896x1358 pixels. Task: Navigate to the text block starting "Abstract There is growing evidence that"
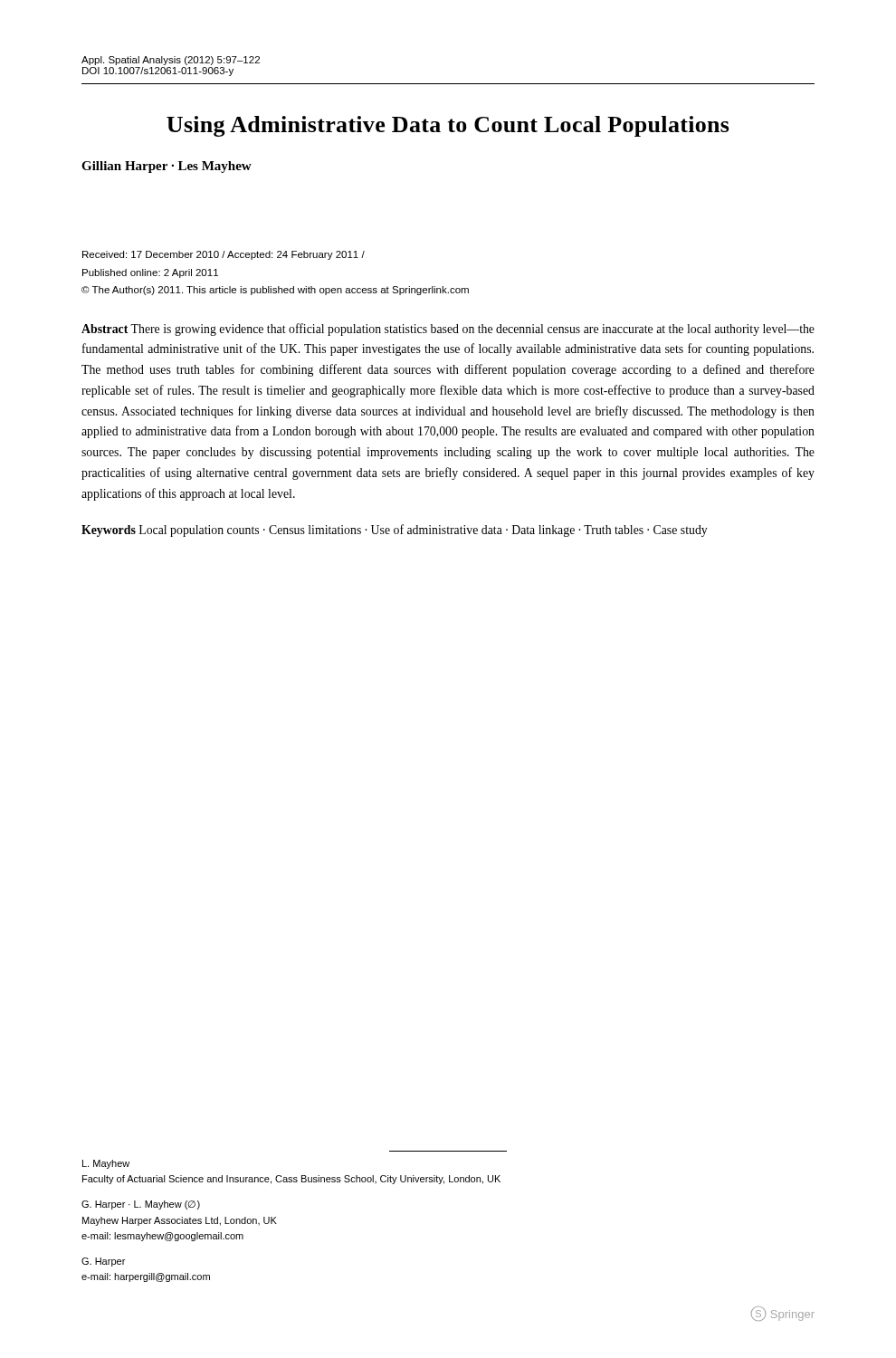pyautogui.click(x=448, y=411)
